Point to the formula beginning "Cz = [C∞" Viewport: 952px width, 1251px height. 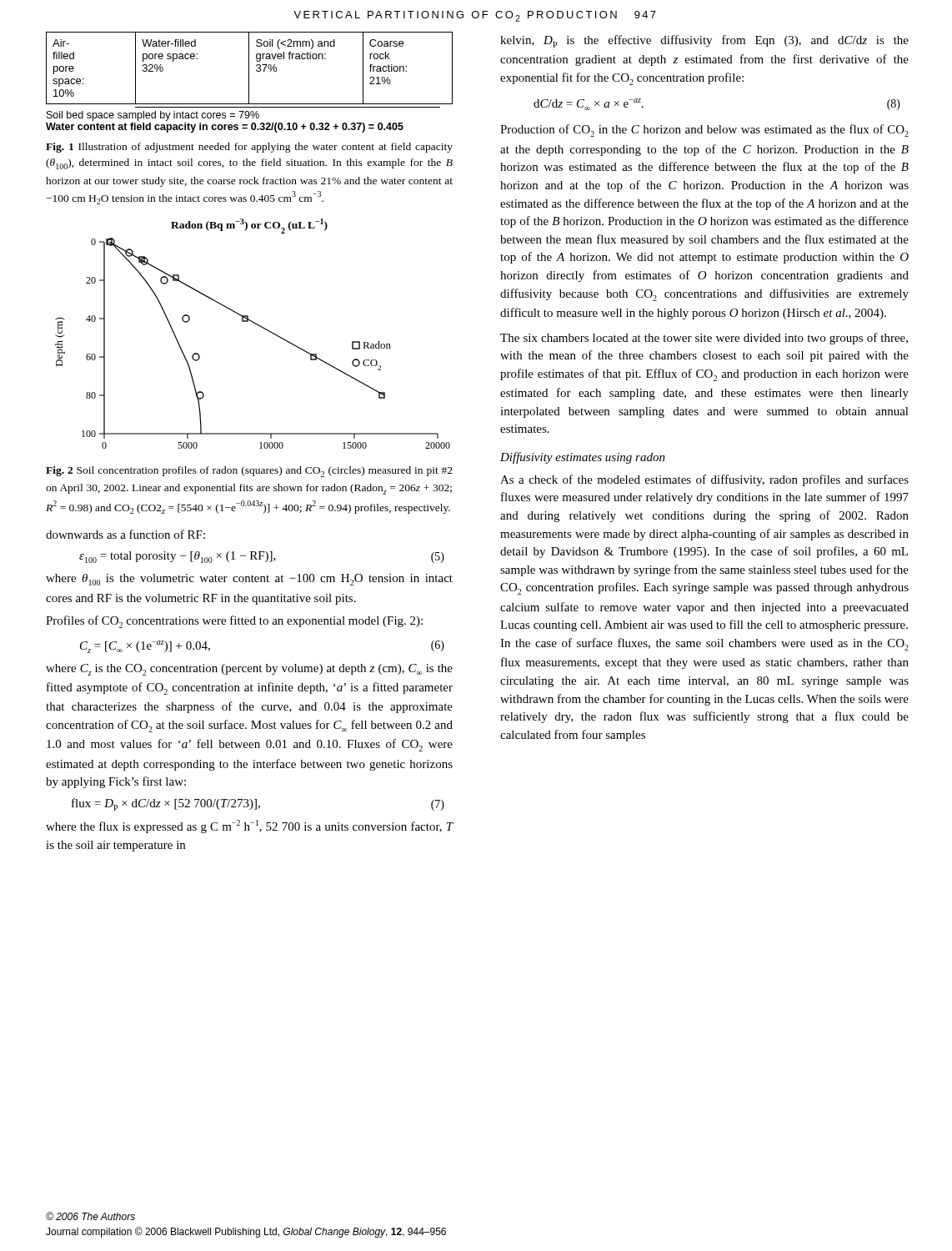[x=143, y=647]
